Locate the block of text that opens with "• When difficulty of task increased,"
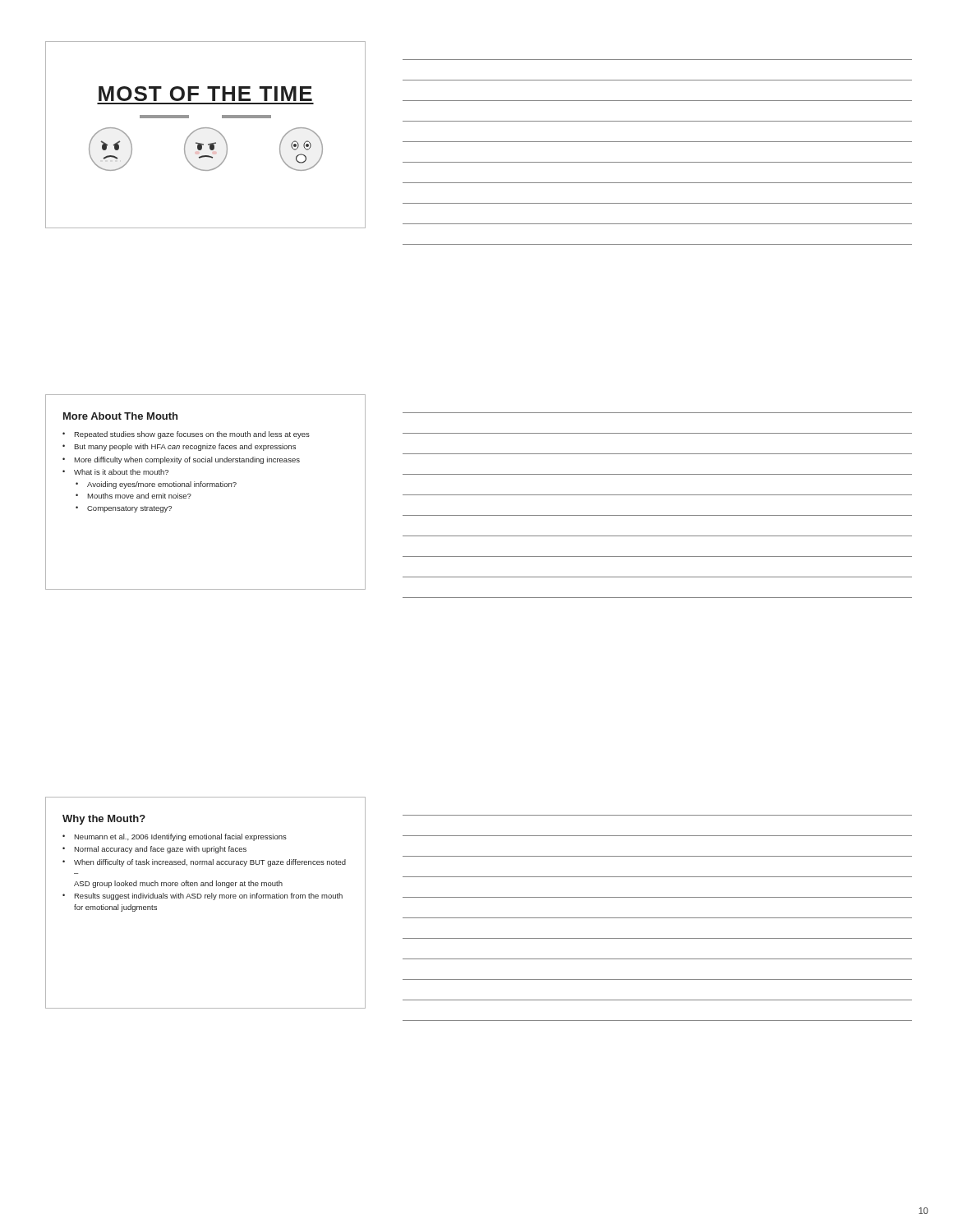Image resolution: width=953 pixels, height=1232 pixels. click(205, 873)
